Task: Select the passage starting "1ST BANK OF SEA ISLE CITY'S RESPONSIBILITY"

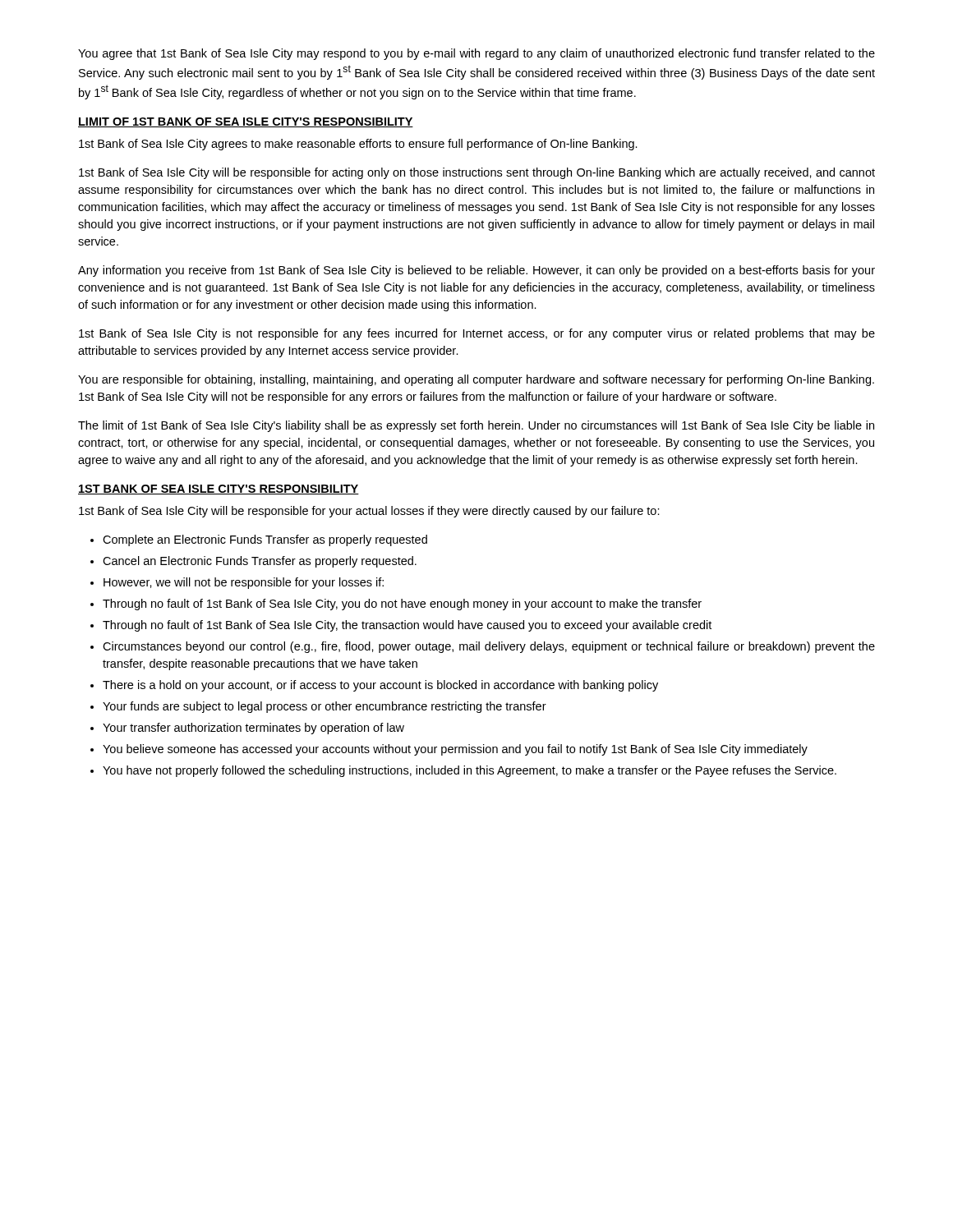Action: (x=219, y=490)
